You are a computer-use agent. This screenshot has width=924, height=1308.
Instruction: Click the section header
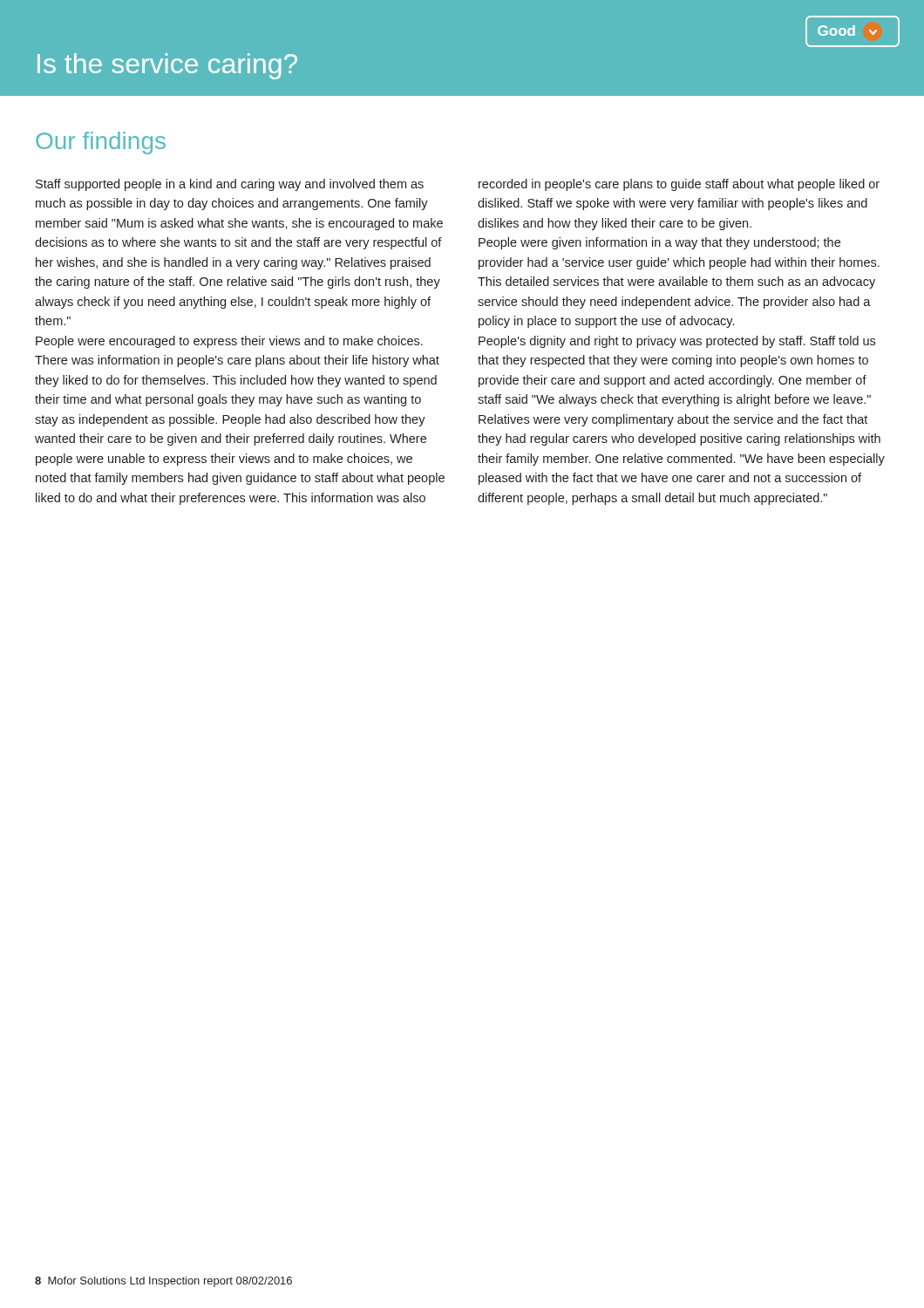(x=462, y=141)
